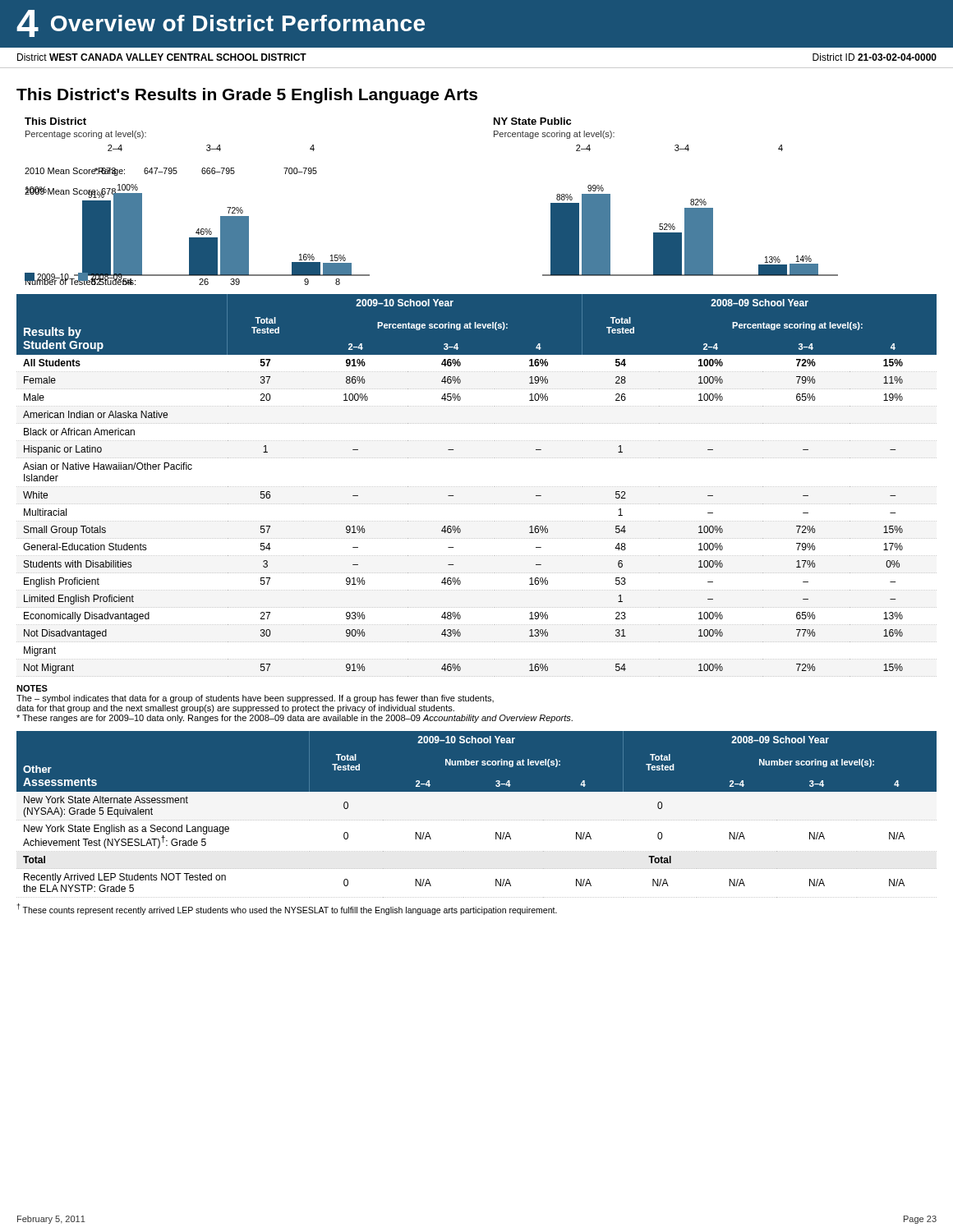Select the footnote with the text "† These counts represent"
Viewport: 953px width, 1232px height.
[x=287, y=909]
